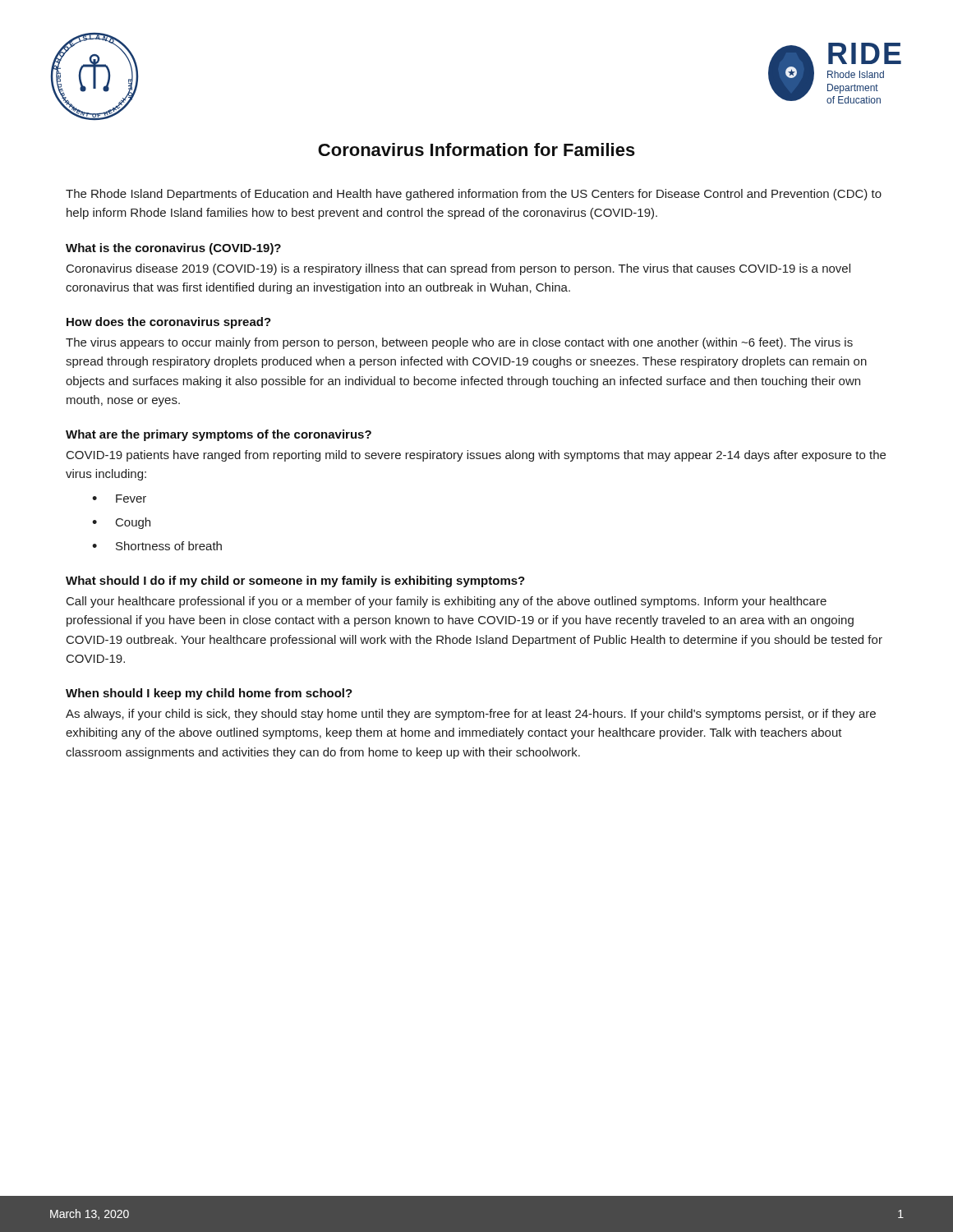Screen dimensions: 1232x953
Task: Locate the text block starting "When should I keep my"
Action: (209, 693)
